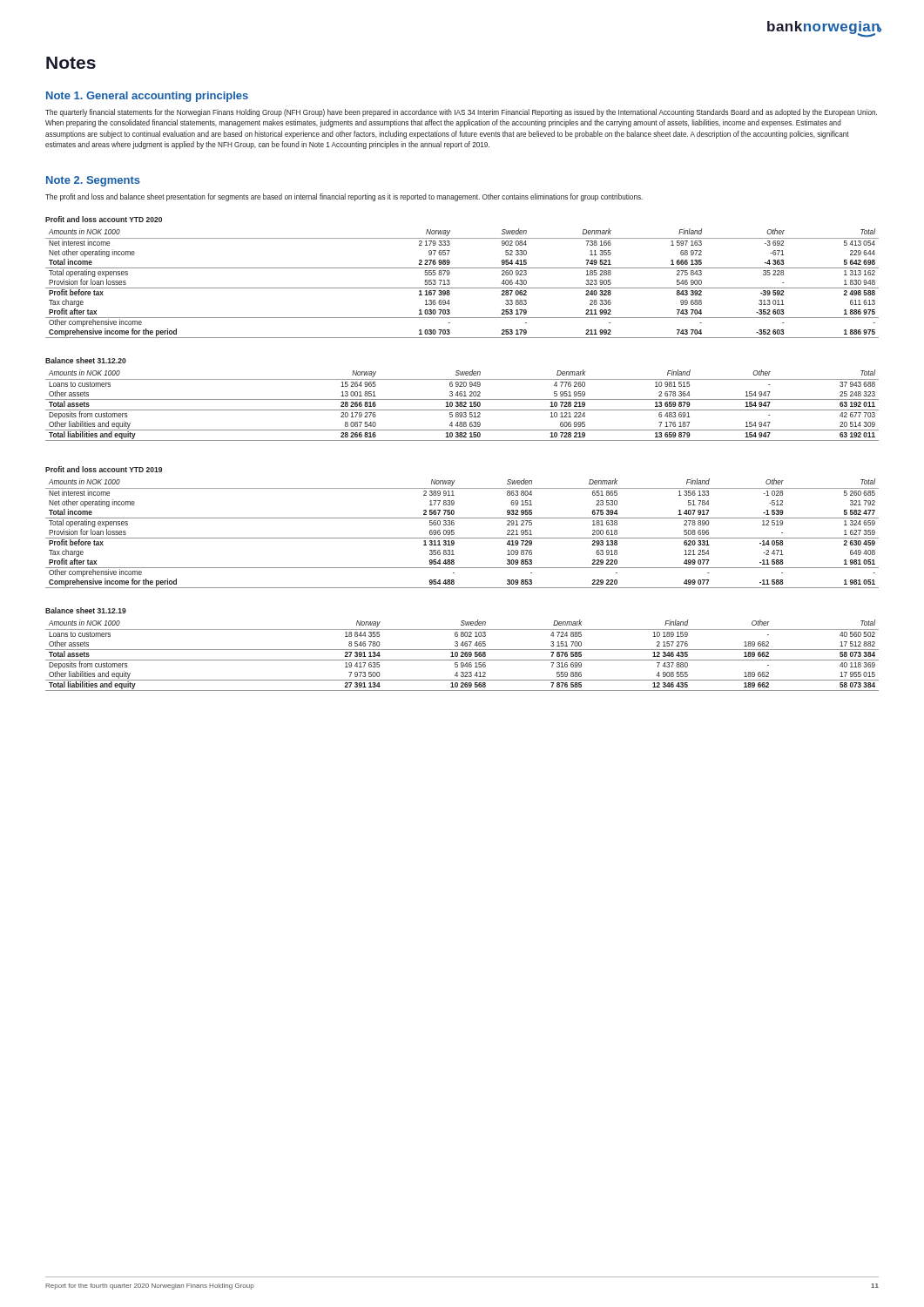This screenshot has width=924, height=1307.
Task: Select the element starting "Balance sheet 31.12.20"
Action: pos(462,361)
